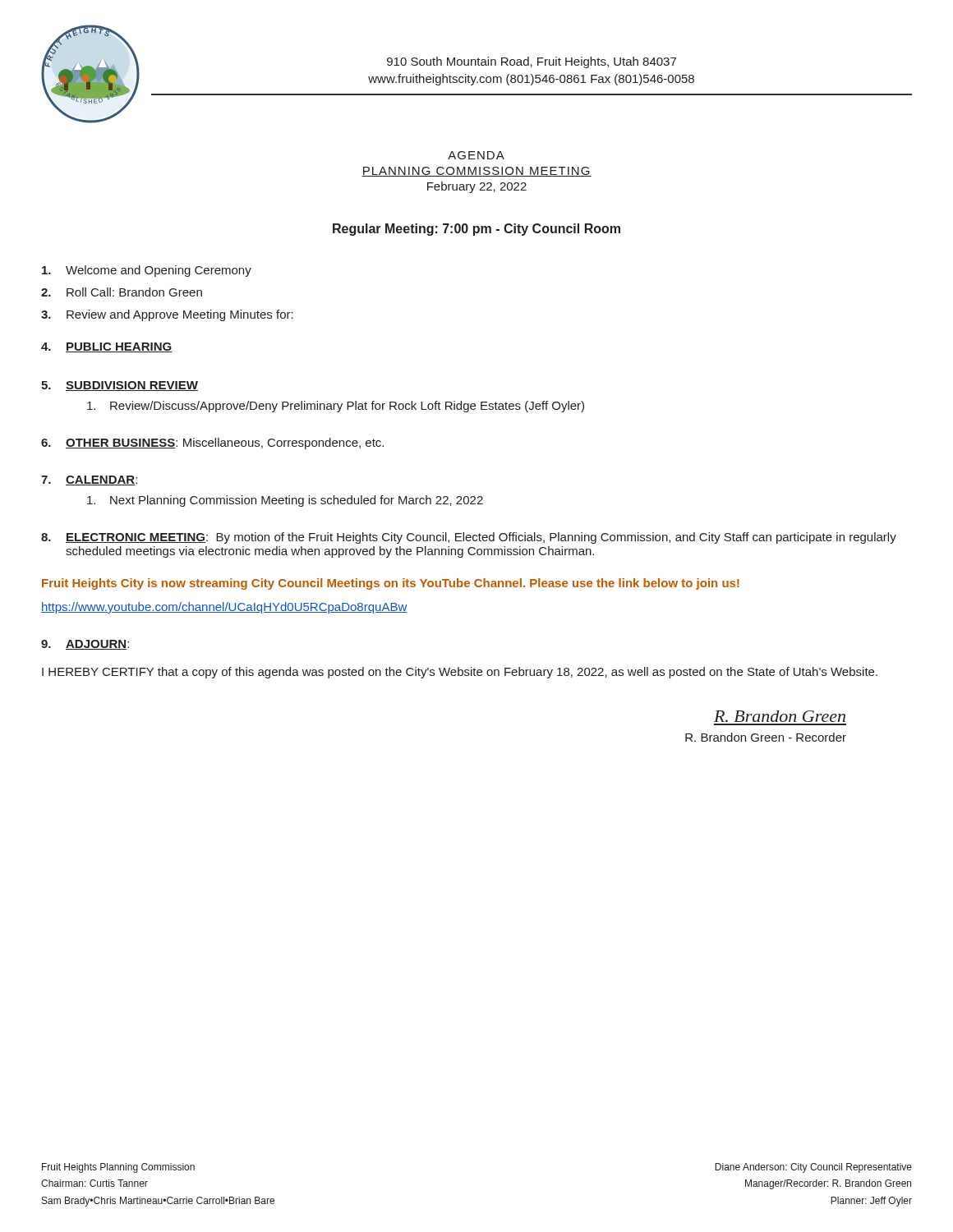The image size is (953, 1232).
Task: Locate the list item that reads "Welcome and Opening Ceremony"
Action: point(146,270)
